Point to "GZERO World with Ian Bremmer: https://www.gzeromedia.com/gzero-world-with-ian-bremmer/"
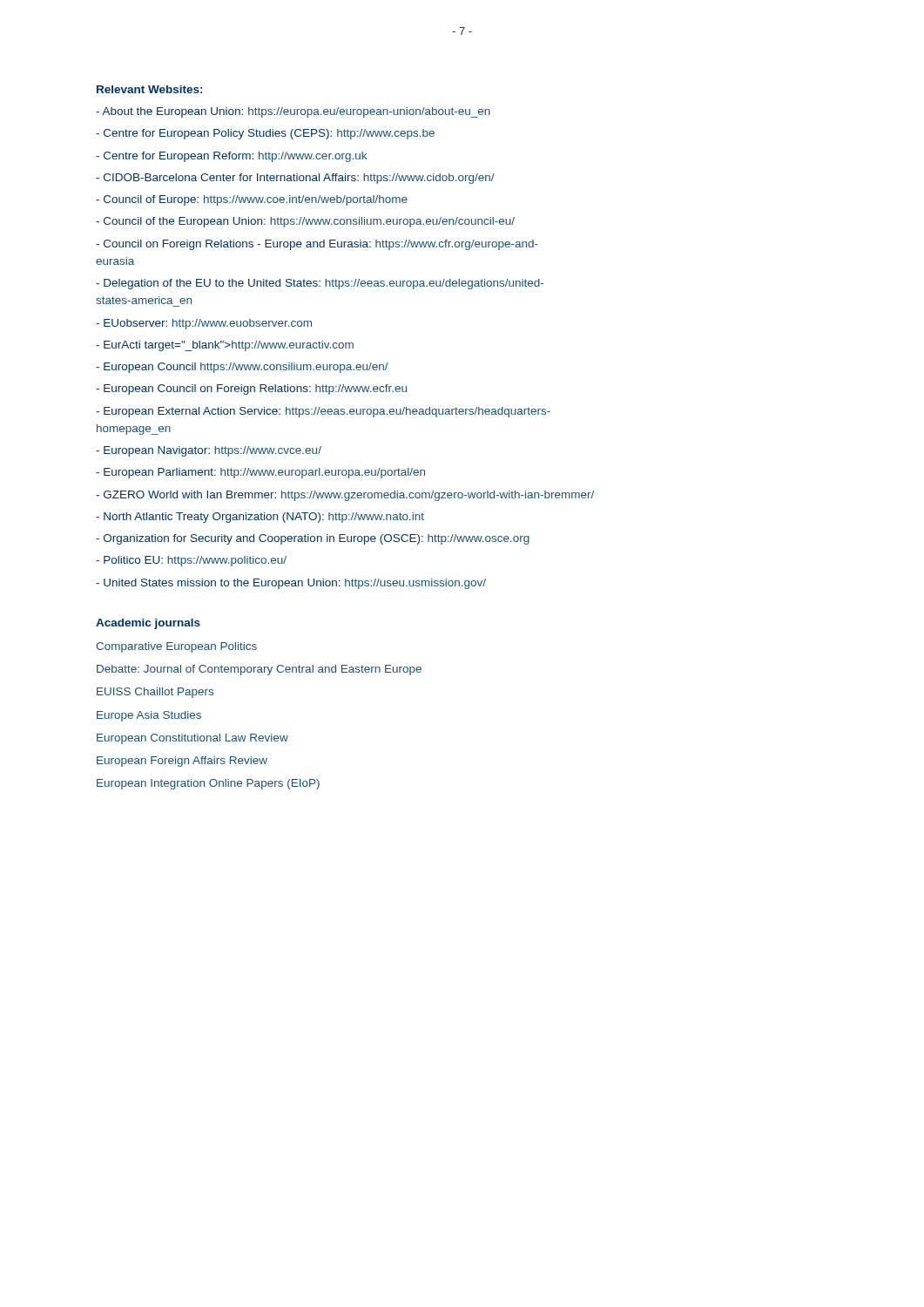Screen dimensions: 1307x924 [345, 494]
